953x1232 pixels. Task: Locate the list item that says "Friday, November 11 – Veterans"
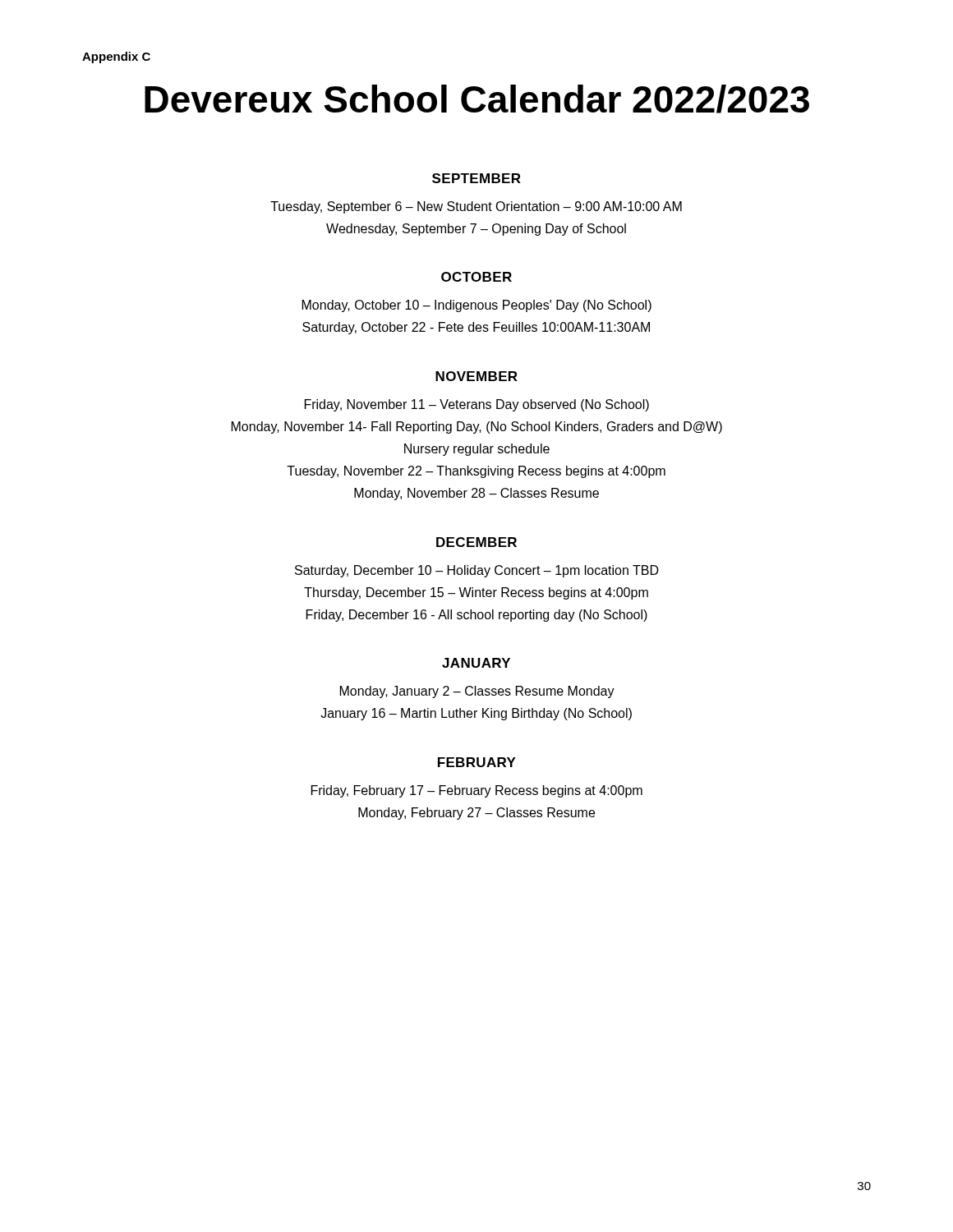point(476,404)
